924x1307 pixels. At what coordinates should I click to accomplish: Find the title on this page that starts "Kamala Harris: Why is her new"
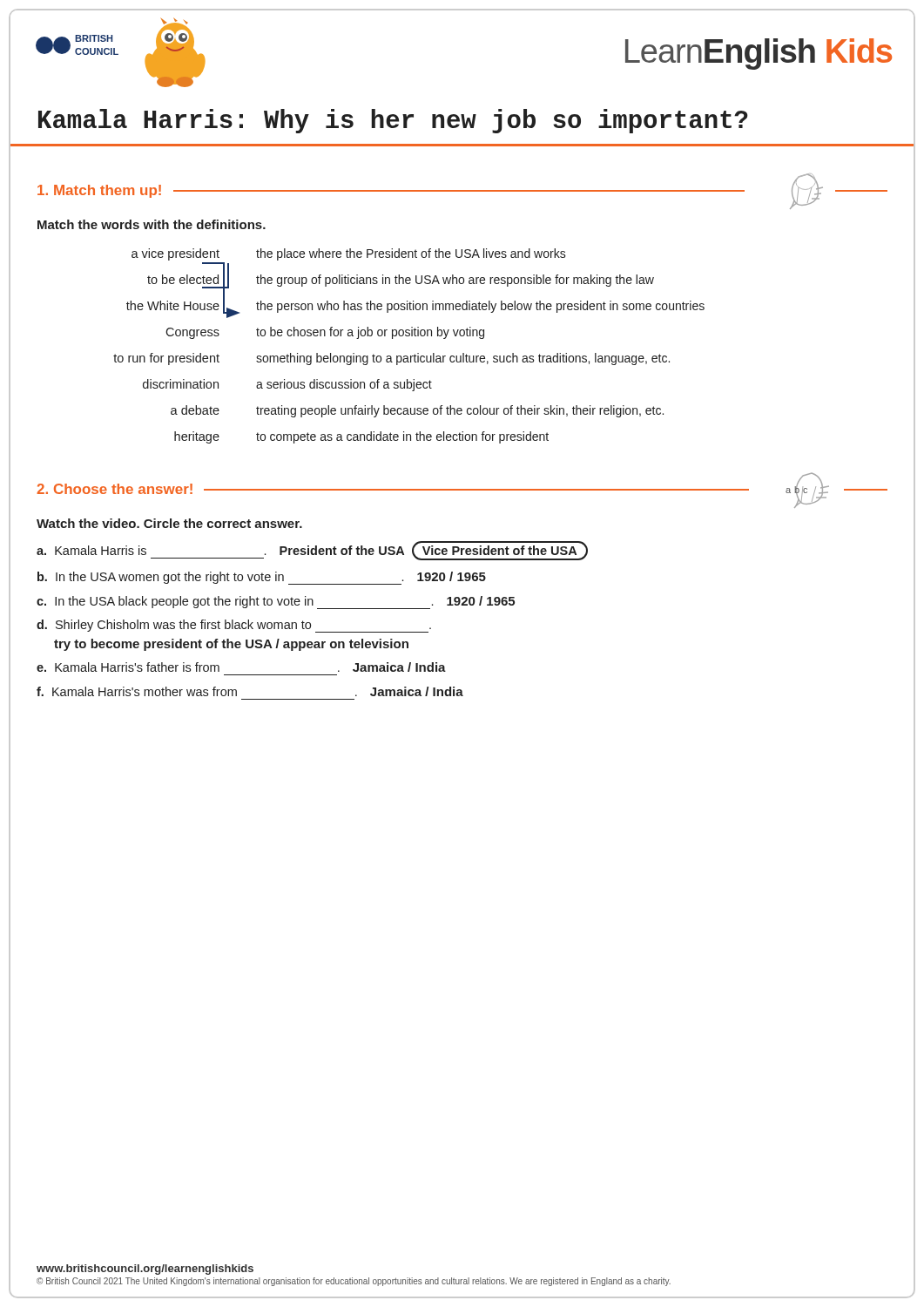pyautogui.click(x=462, y=122)
